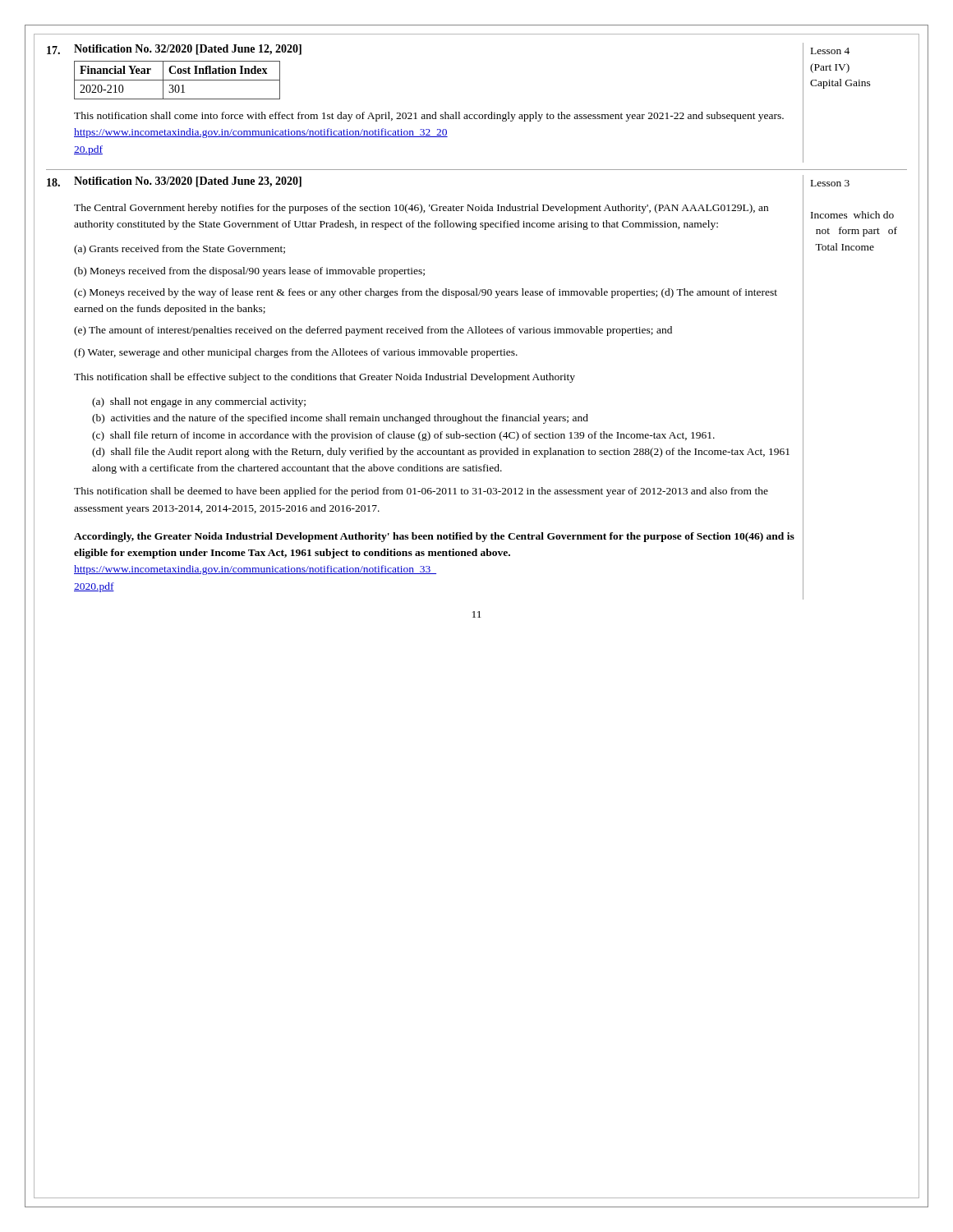Select the passage starting "The Central Government hereby notifies for"
The width and height of the screenshot is (953, 1232).
[421, 216]
